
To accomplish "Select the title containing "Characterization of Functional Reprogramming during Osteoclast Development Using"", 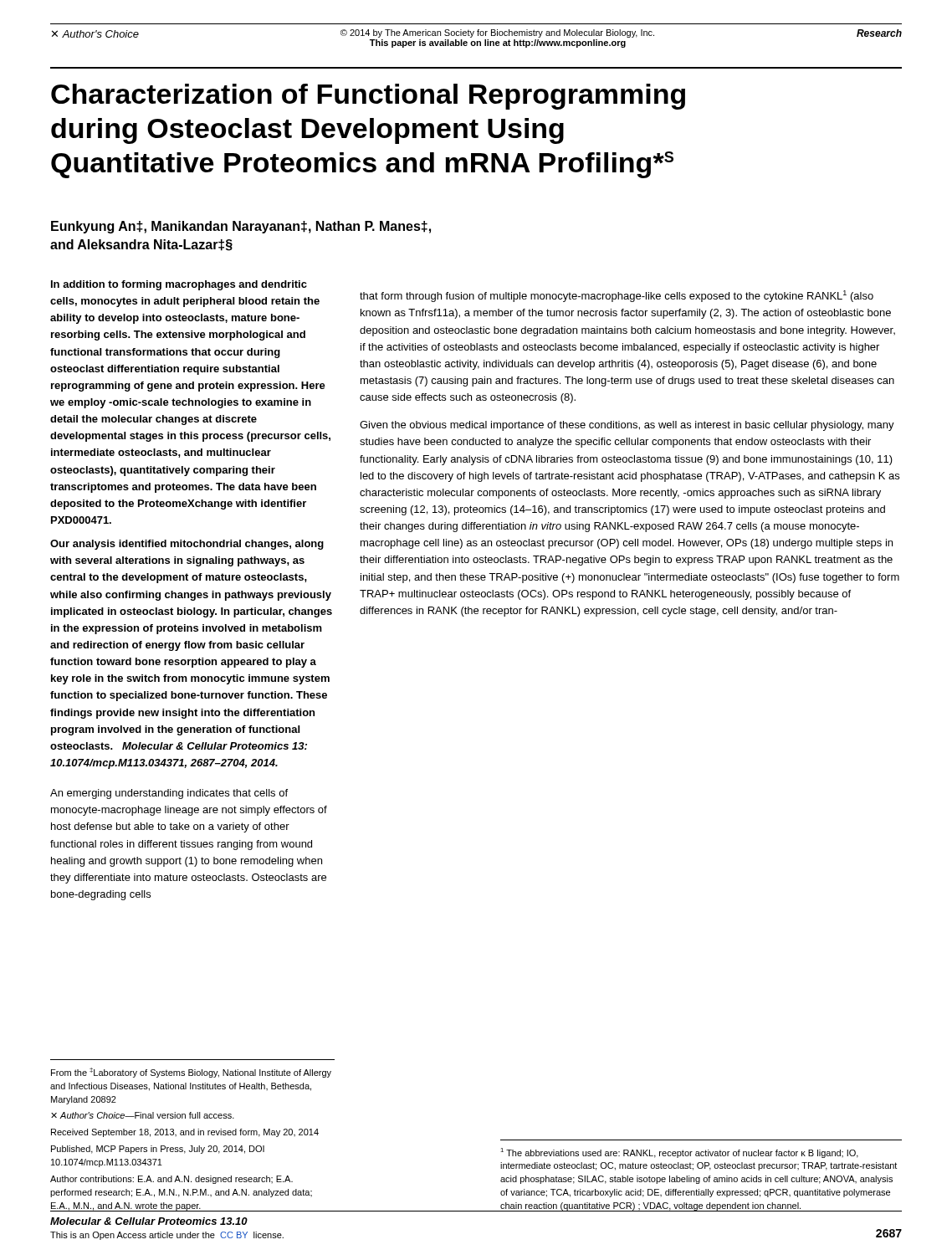I will point(476,128).
